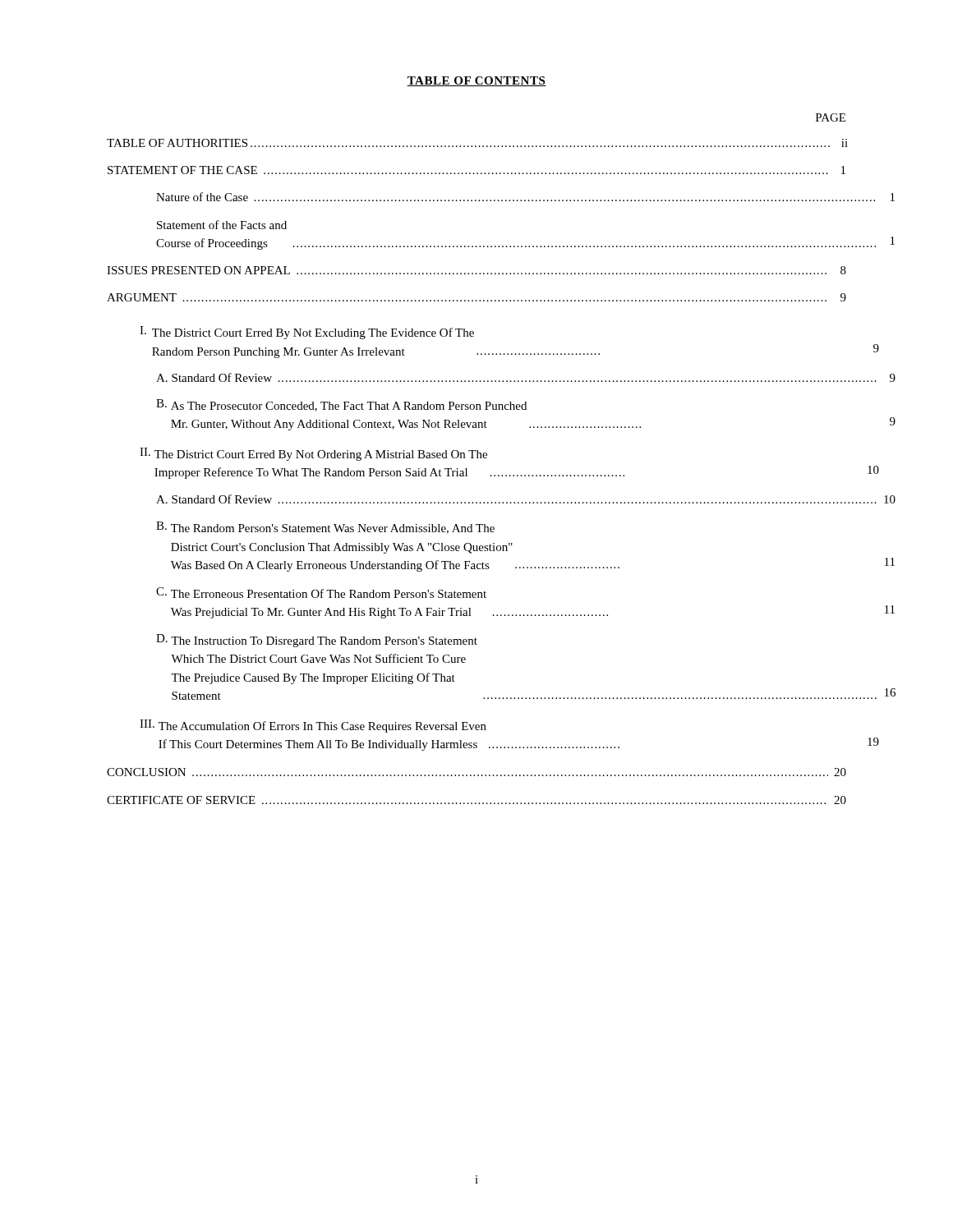Click on the list item that reads "B. The Random Person's Statement Was Never"
953x1232 pixels.
[325, 528]
